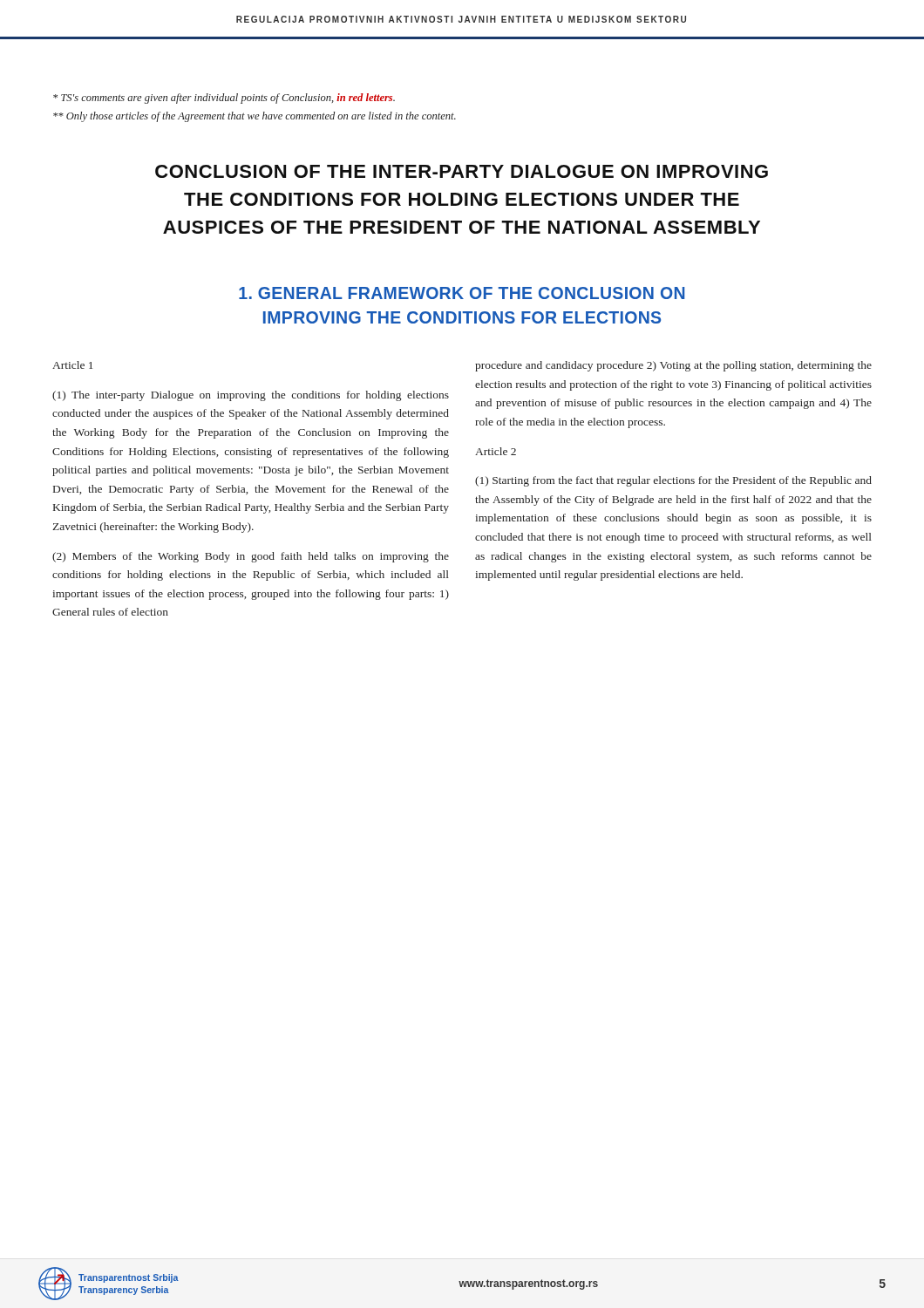
Task: Where is the title that starts "CONCLUSION OF THE INTER-PARTY DIALOGUE"?
Action: [x=462, y=200]
